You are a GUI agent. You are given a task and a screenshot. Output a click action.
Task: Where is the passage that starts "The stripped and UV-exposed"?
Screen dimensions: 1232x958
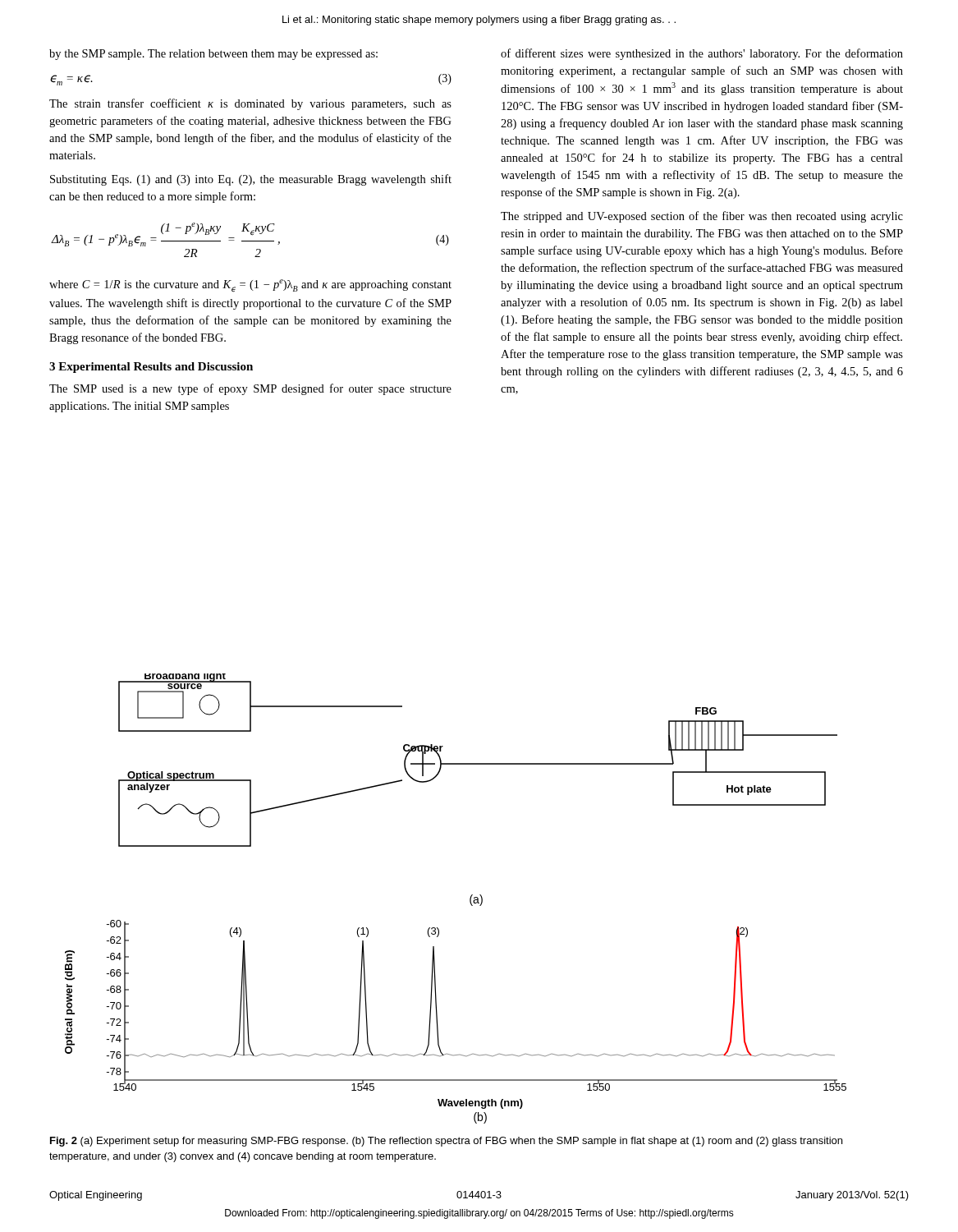[702, 302]
